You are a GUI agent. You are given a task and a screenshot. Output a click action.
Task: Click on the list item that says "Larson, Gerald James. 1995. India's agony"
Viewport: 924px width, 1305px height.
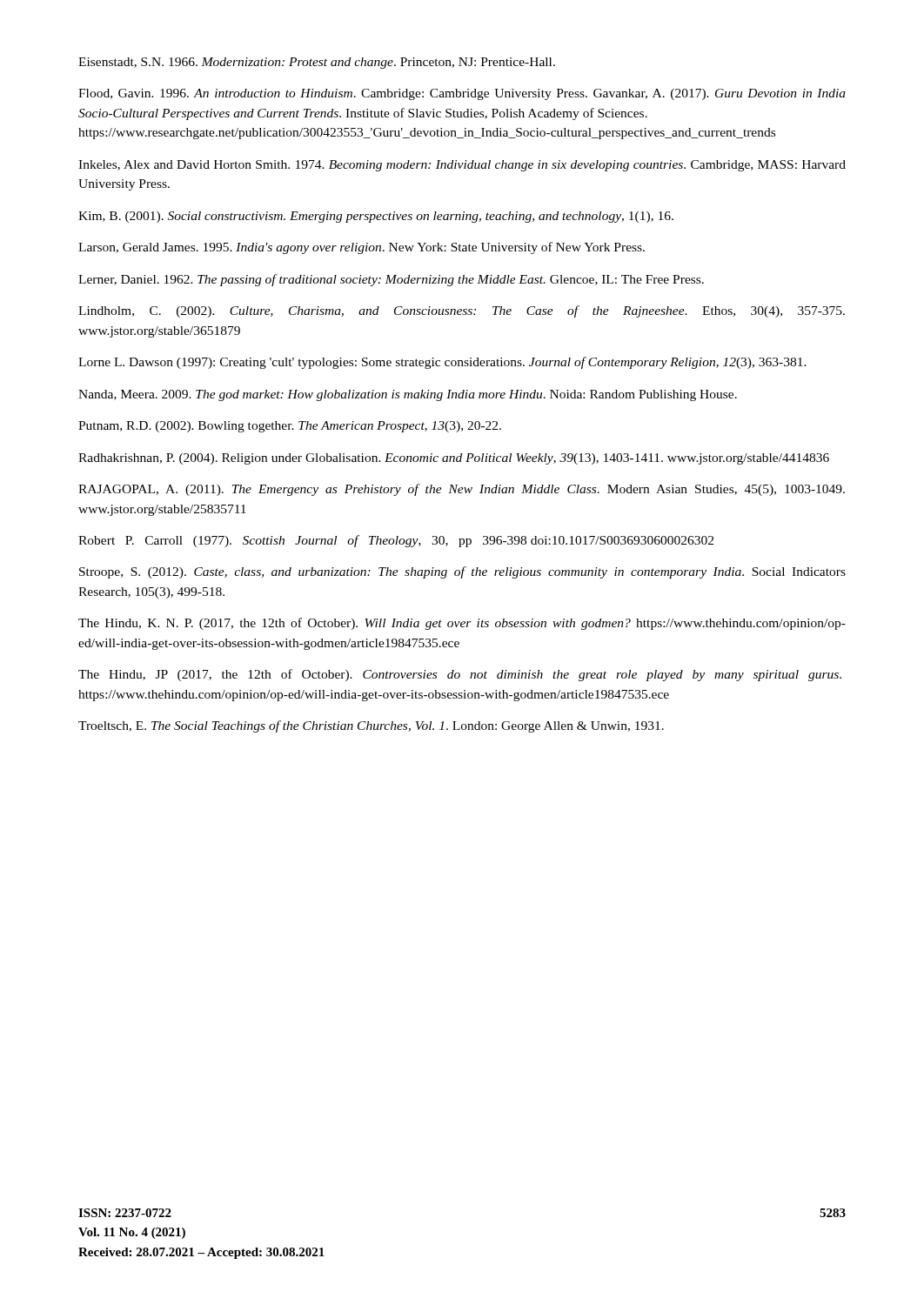(362, 247)
